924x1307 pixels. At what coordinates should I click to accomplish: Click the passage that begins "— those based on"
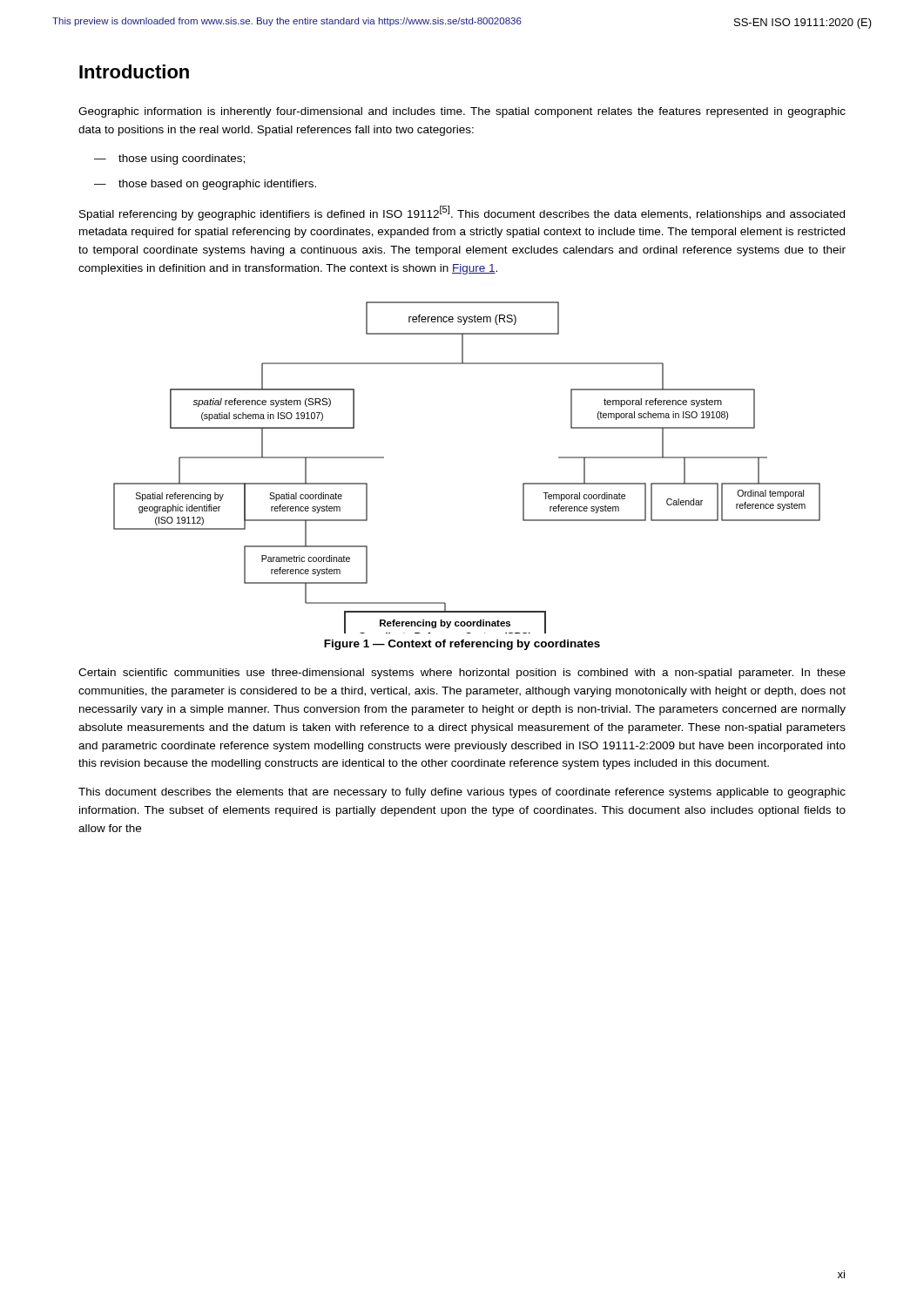[198, 184]
